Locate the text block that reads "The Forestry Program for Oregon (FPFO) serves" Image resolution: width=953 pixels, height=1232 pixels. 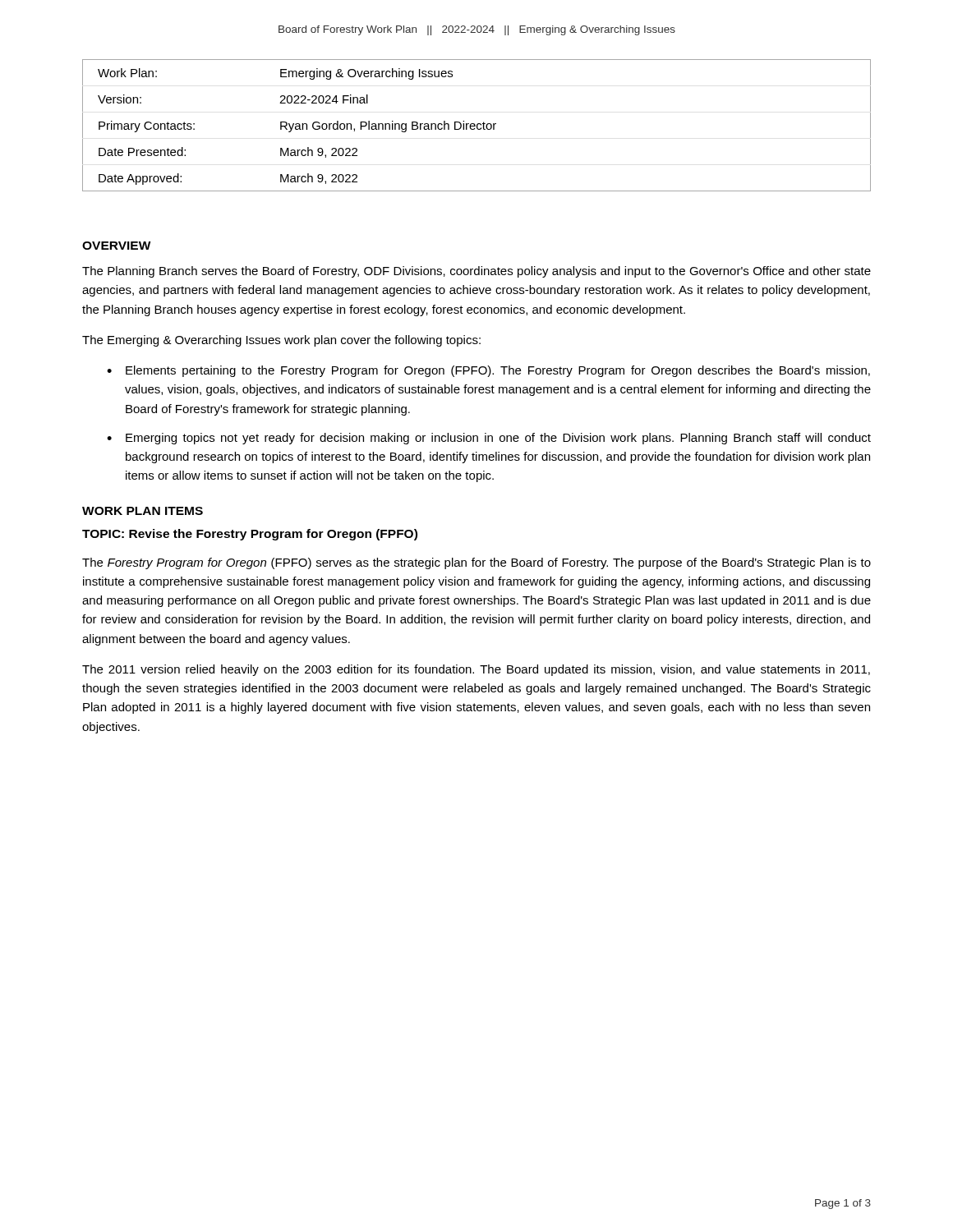476,600
